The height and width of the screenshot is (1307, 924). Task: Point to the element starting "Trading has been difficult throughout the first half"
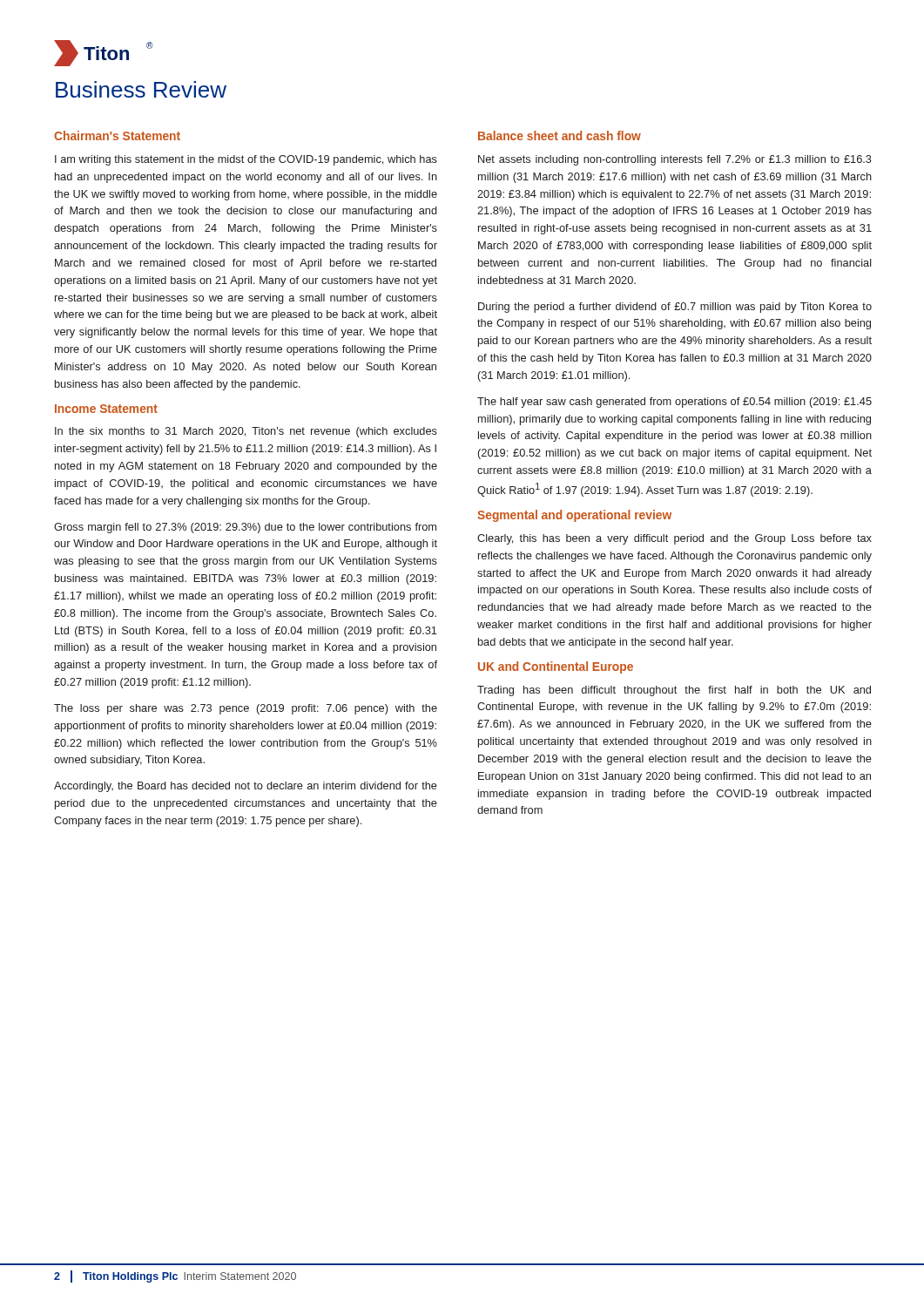tap(674, 750)
